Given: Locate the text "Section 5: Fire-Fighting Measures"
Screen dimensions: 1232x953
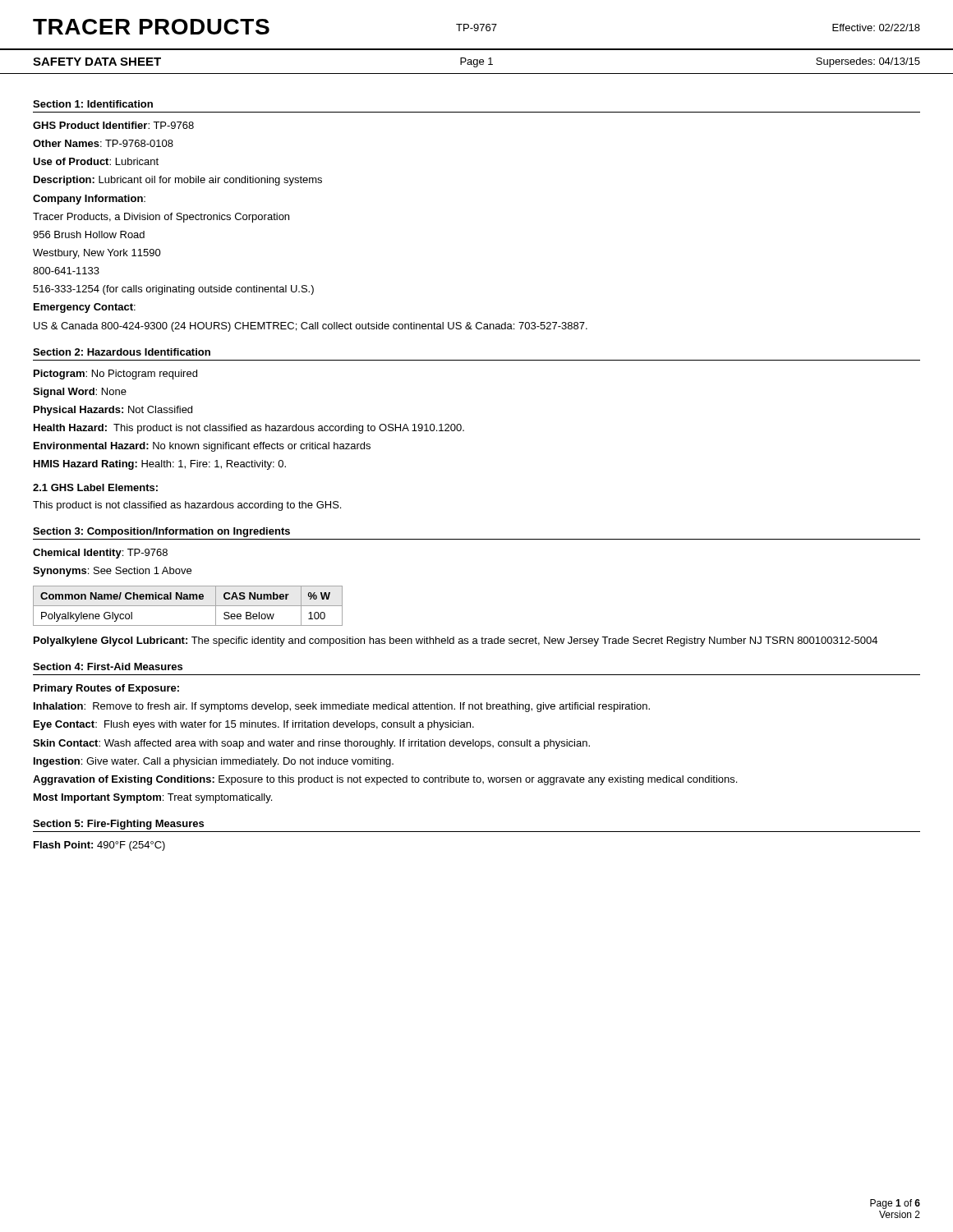Looking at the screenshot, I should click(119, 823).
